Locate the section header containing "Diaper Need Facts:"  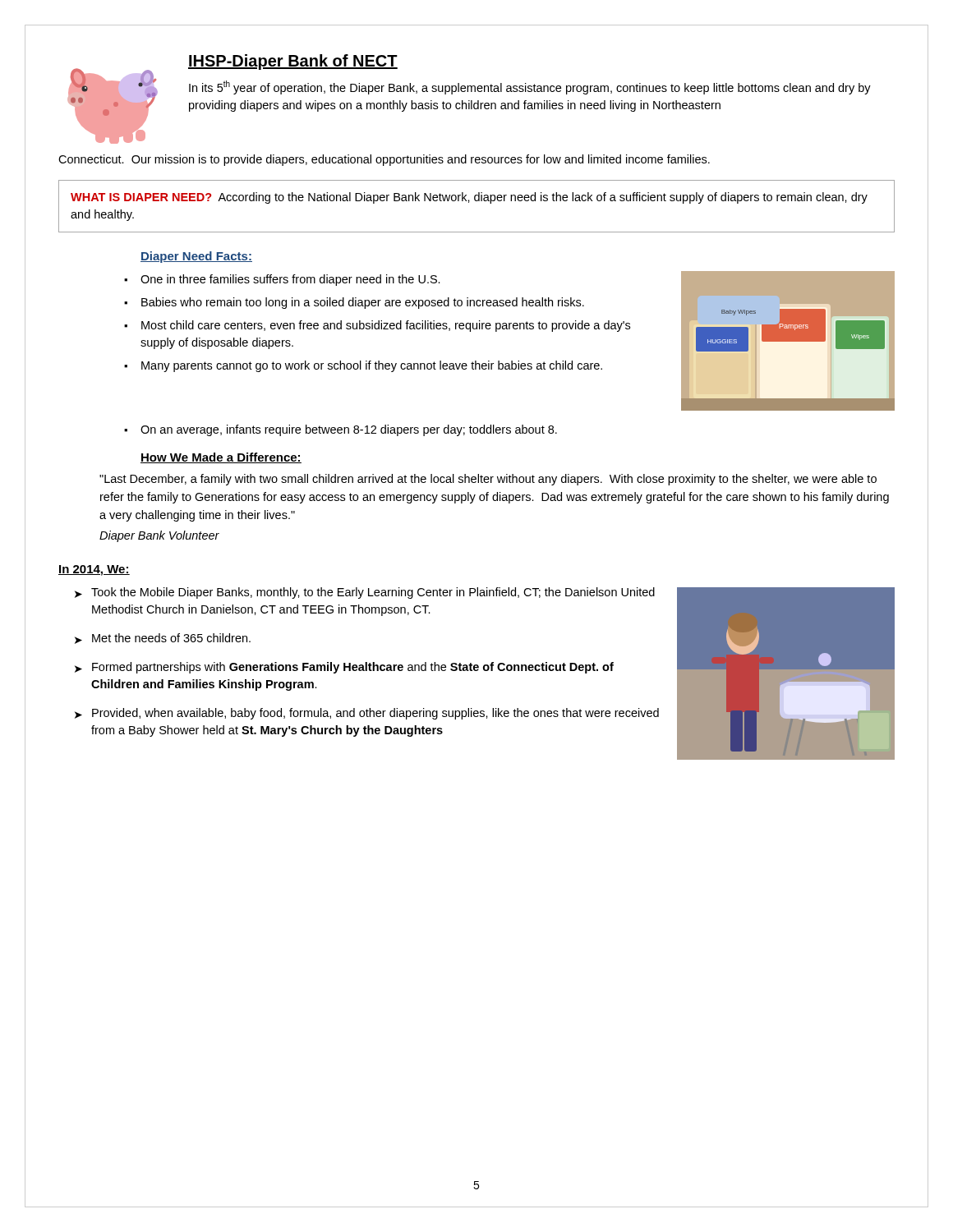pyautogui.click(x=196, y=256)
